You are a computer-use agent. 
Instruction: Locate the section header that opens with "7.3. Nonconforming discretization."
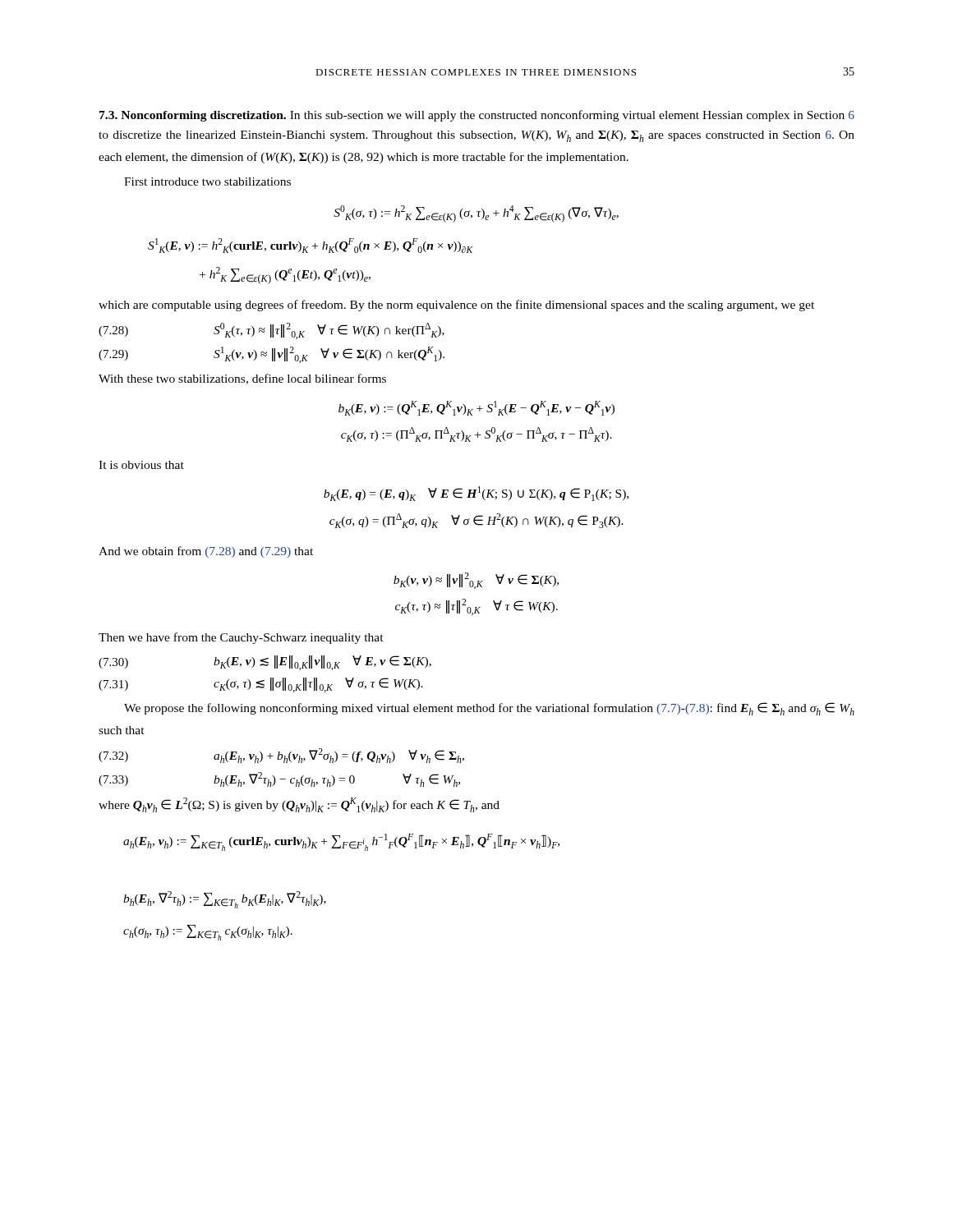(476, 136)
